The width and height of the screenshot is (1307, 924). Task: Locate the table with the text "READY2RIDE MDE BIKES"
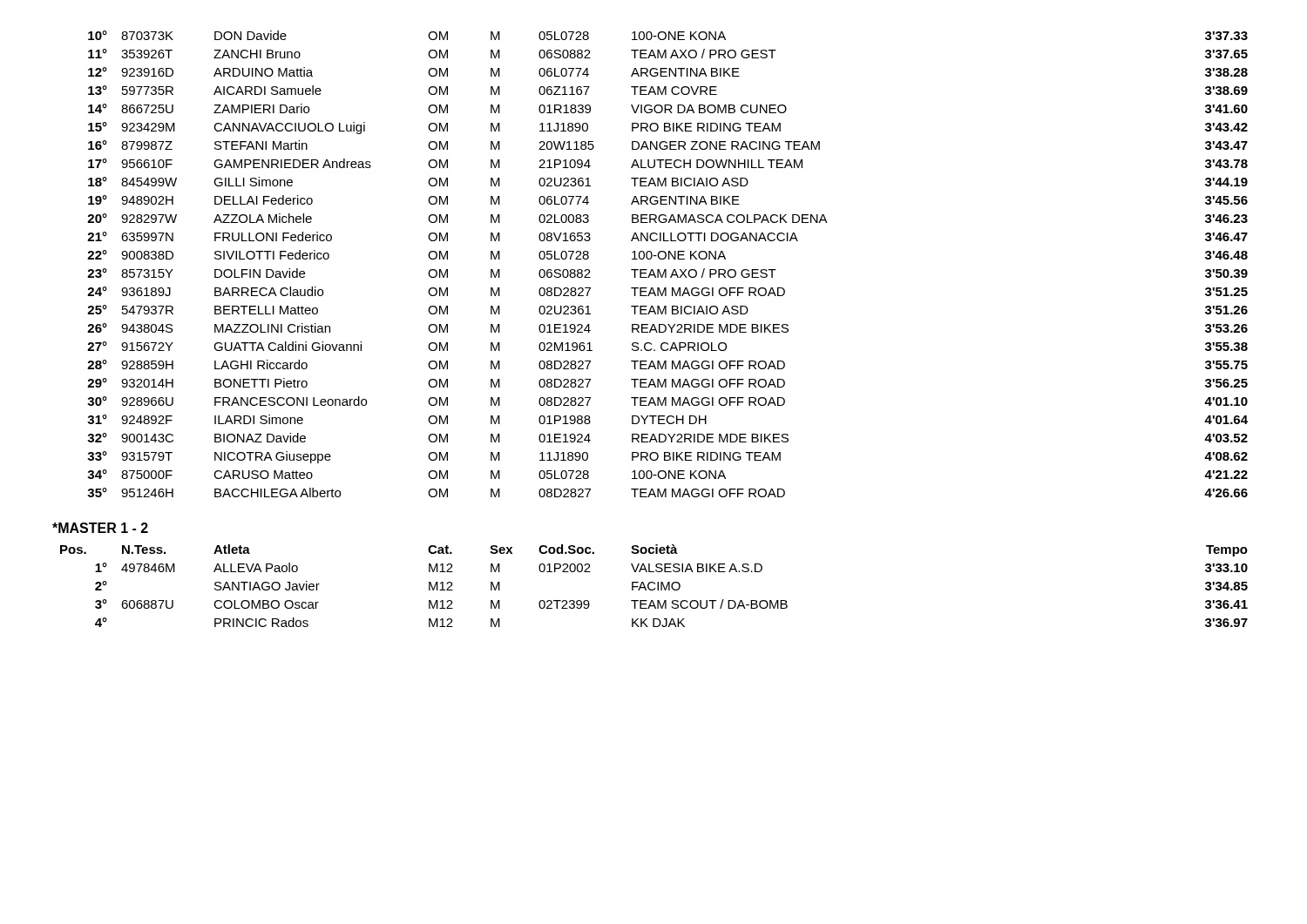[x=654, y=264]
